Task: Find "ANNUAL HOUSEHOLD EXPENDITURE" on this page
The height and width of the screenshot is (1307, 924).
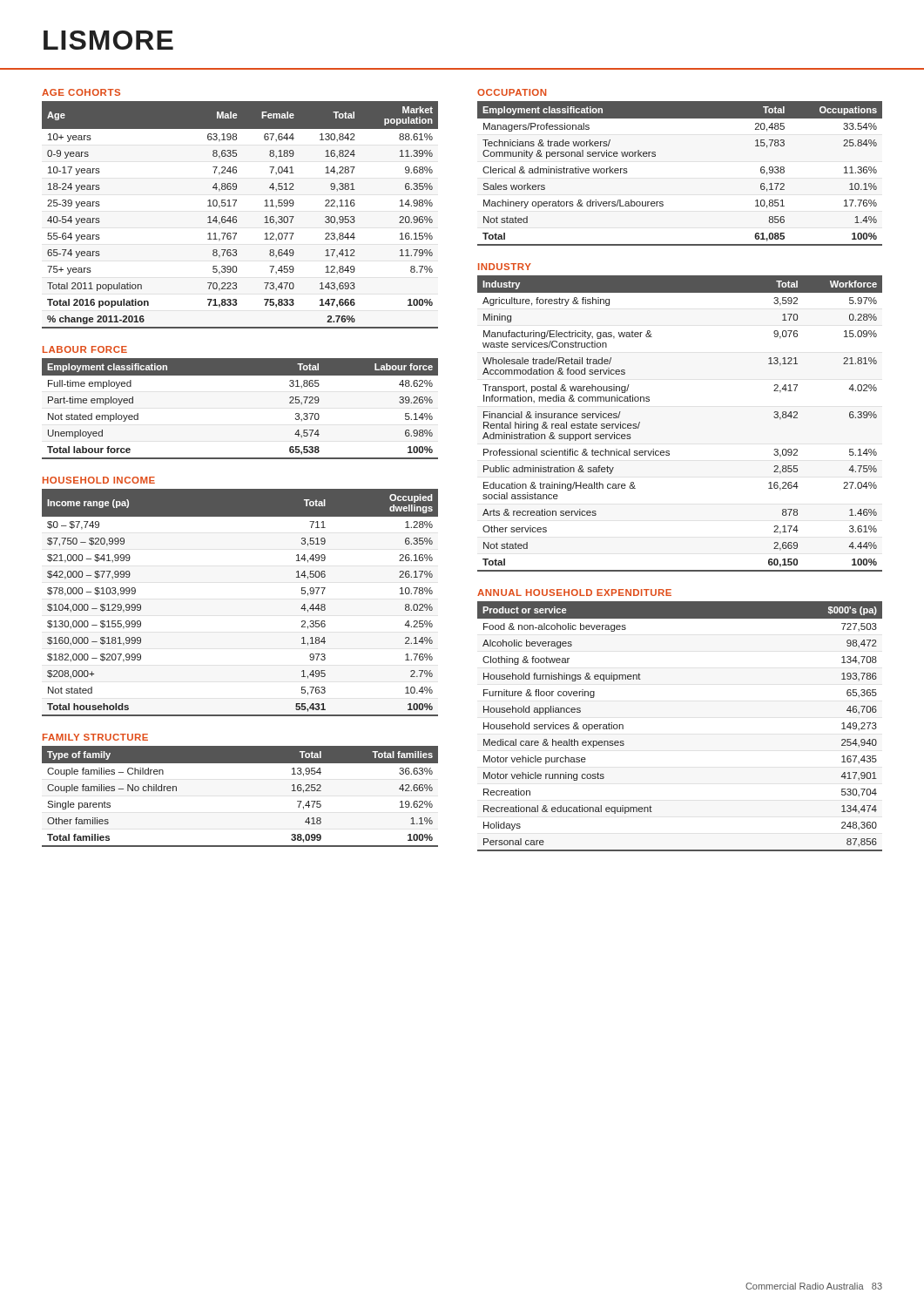Action: [575, 592]
